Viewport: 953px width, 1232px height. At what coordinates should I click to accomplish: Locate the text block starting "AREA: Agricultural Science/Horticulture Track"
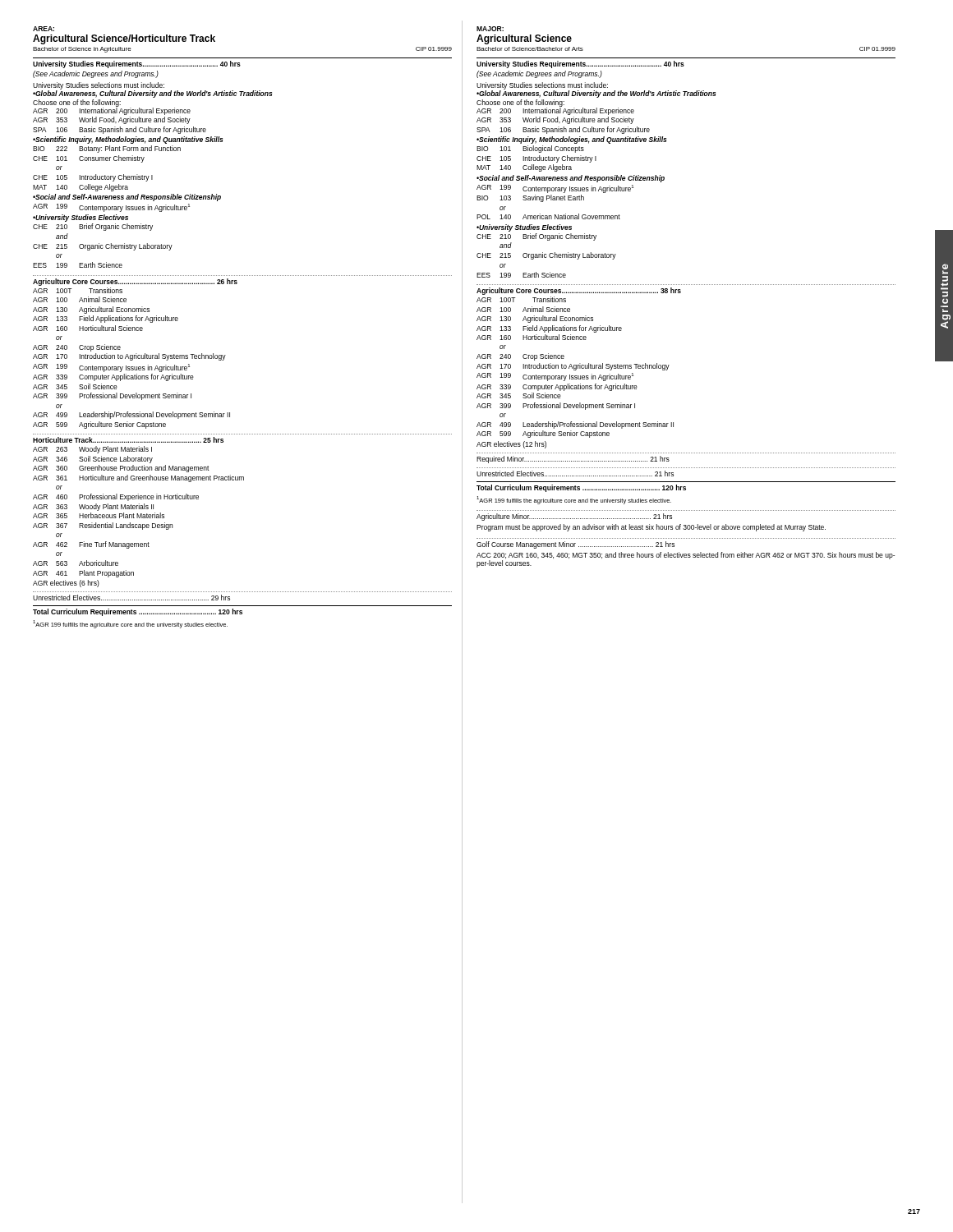pyautogui.click(x=44, y=29)
